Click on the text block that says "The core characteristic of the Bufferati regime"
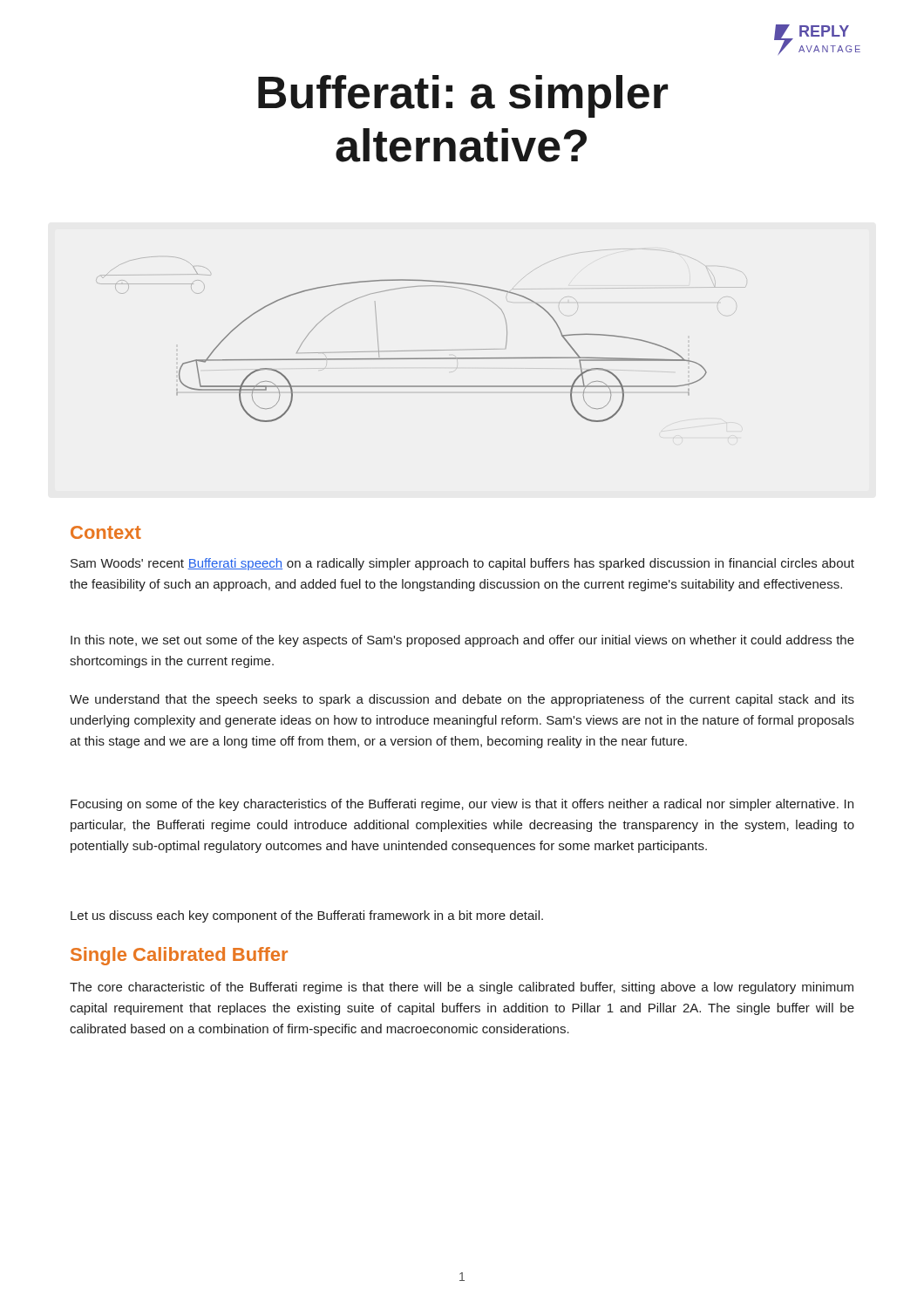Viewport: 924px width, 1308px height. [x=462, y=1008]
